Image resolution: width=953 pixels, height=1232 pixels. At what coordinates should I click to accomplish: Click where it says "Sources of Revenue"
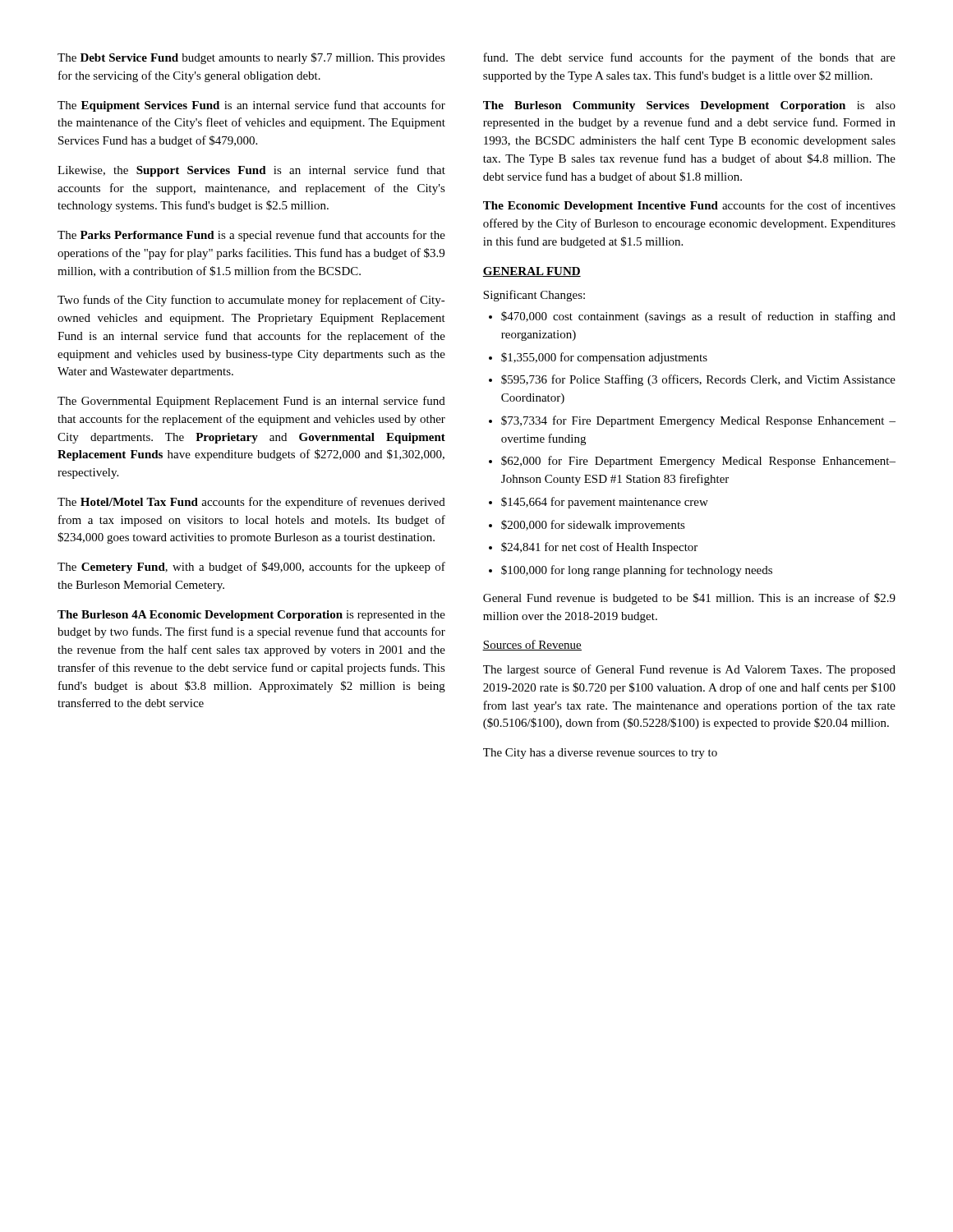point(532,645)
